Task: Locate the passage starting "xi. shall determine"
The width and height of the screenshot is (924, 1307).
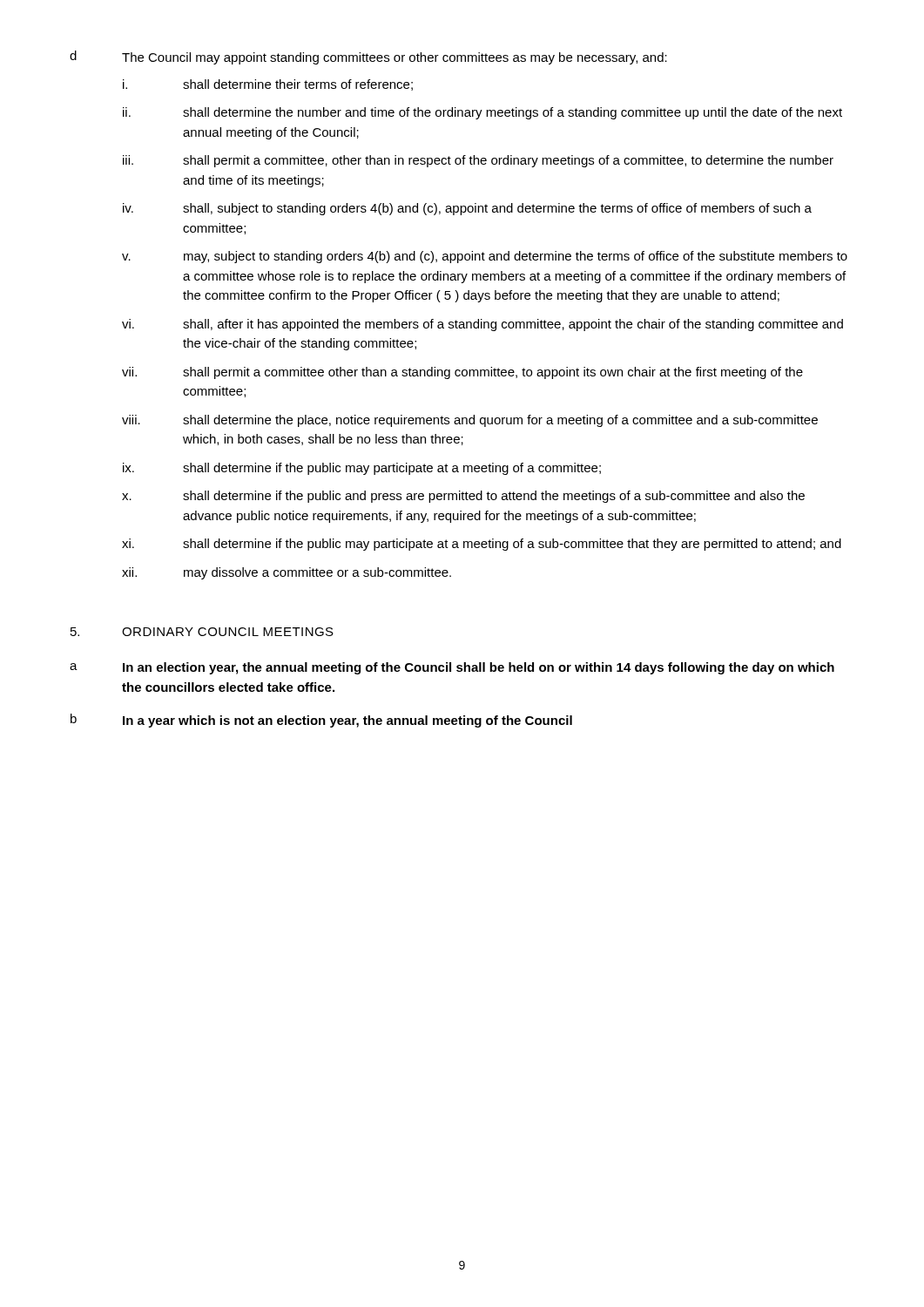Action: 488,544
